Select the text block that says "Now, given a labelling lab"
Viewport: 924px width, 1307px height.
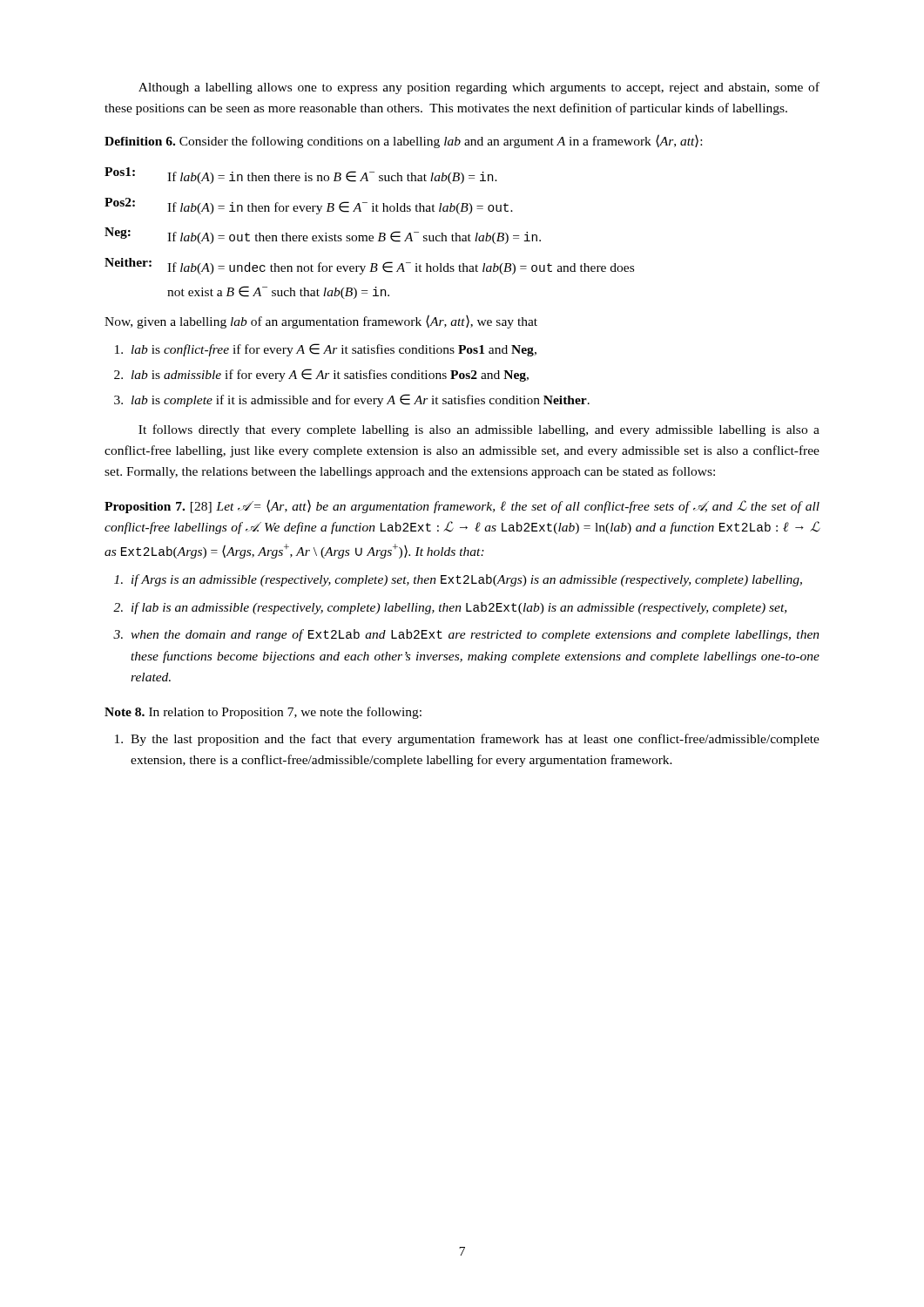462,322
